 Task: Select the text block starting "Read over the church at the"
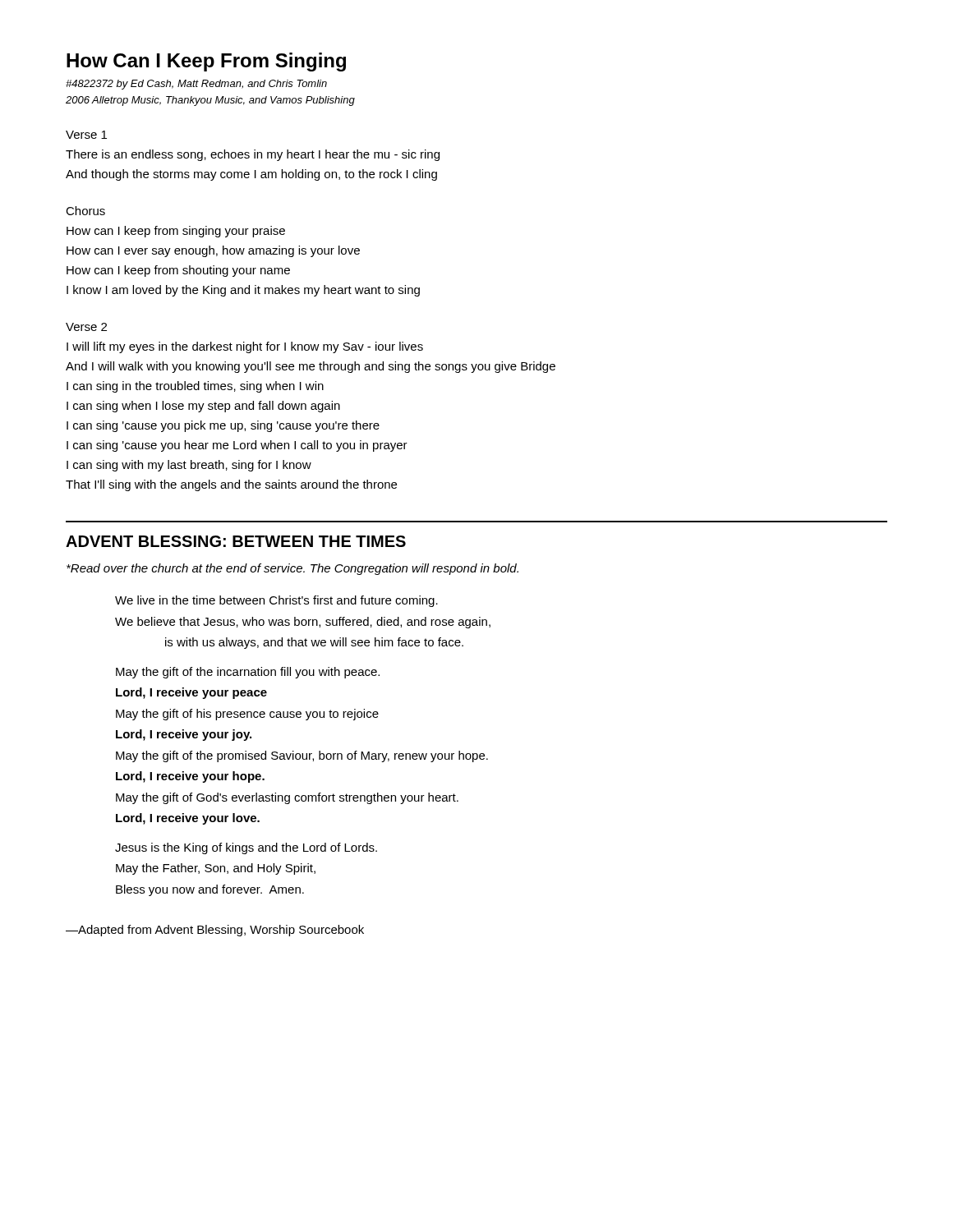[476, 568]
